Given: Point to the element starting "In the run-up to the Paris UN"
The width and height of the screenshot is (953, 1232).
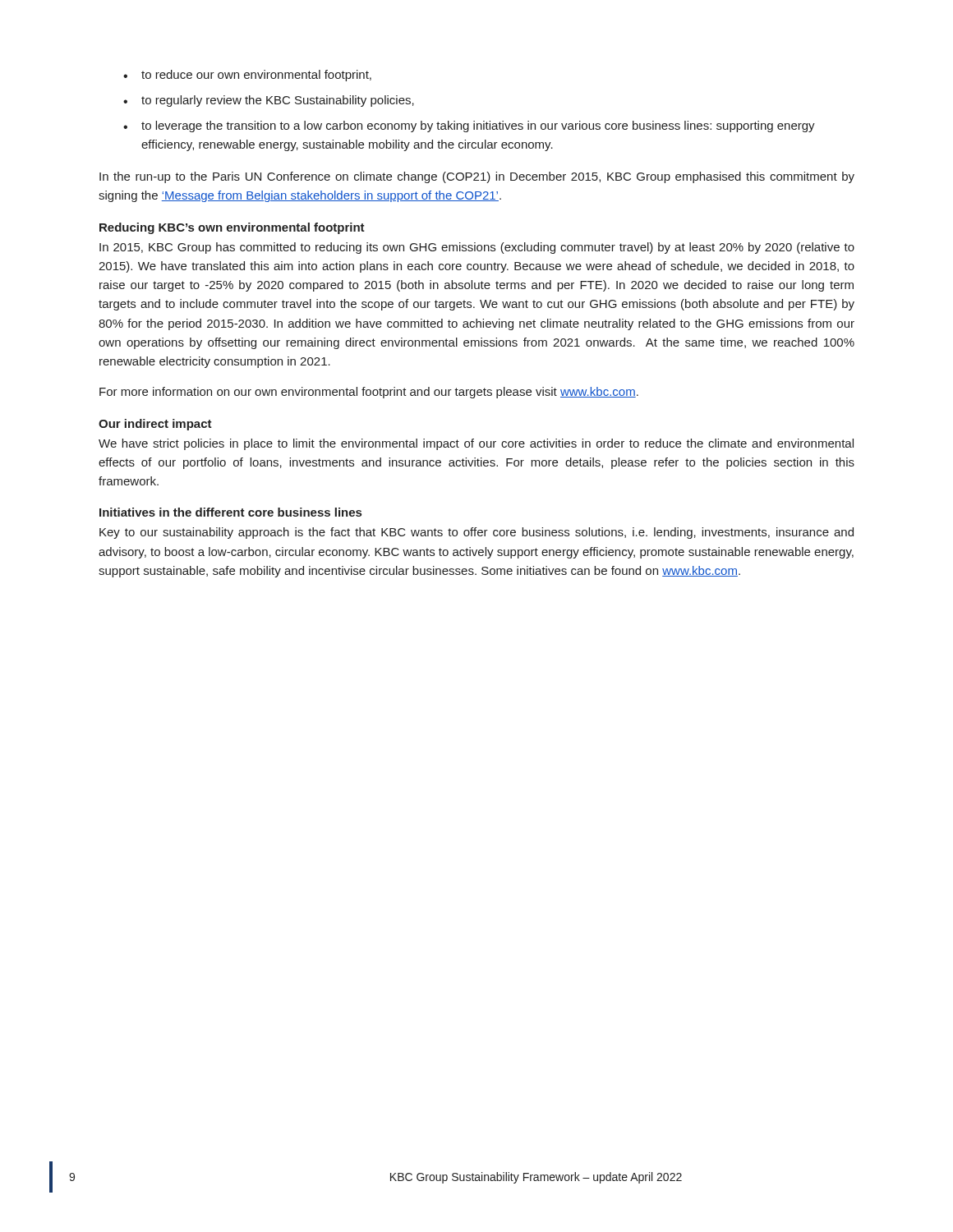Looking at the screenshot, I should point(476,186).
